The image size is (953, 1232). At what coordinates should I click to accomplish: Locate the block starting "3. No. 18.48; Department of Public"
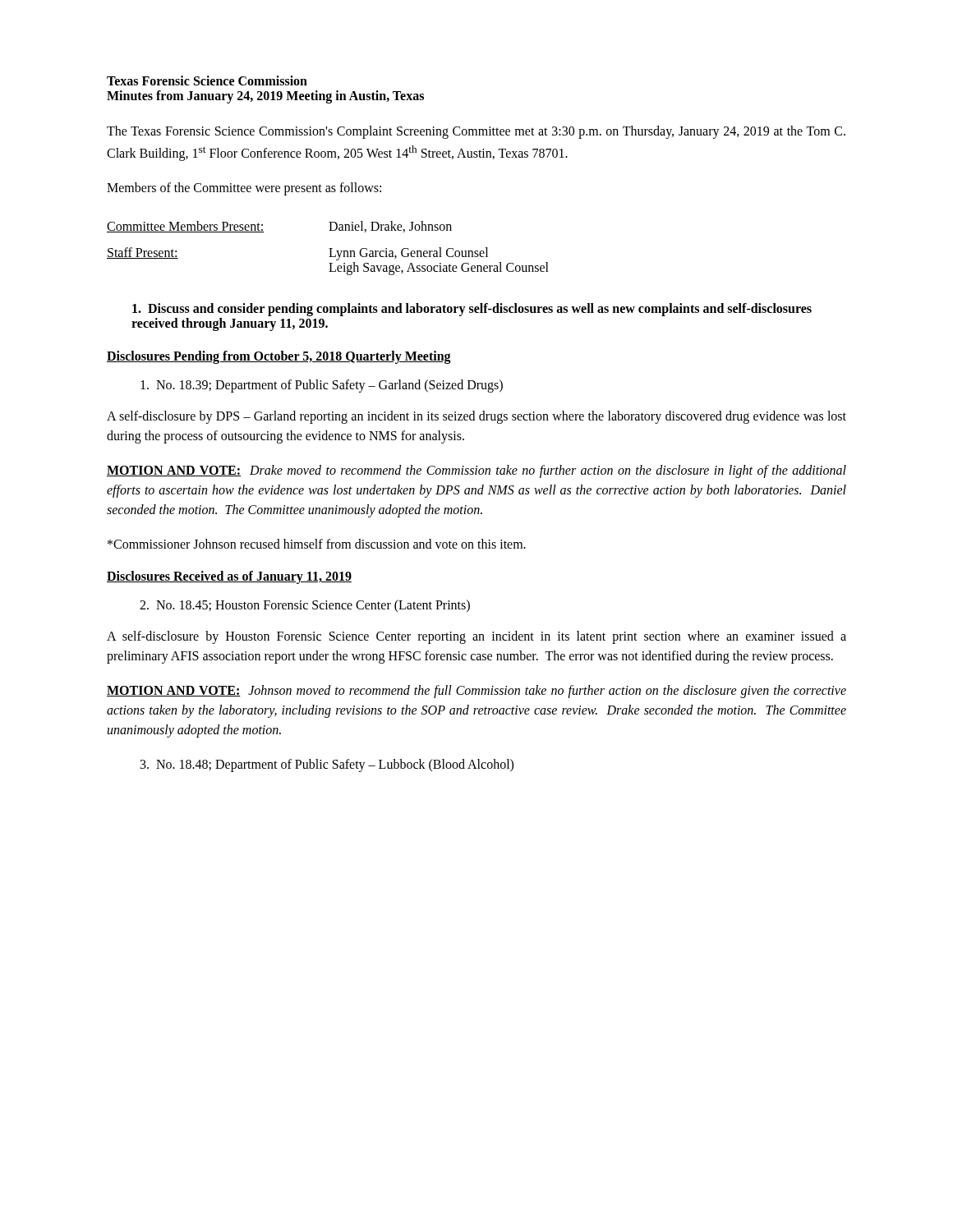click(x=327, y=765)
